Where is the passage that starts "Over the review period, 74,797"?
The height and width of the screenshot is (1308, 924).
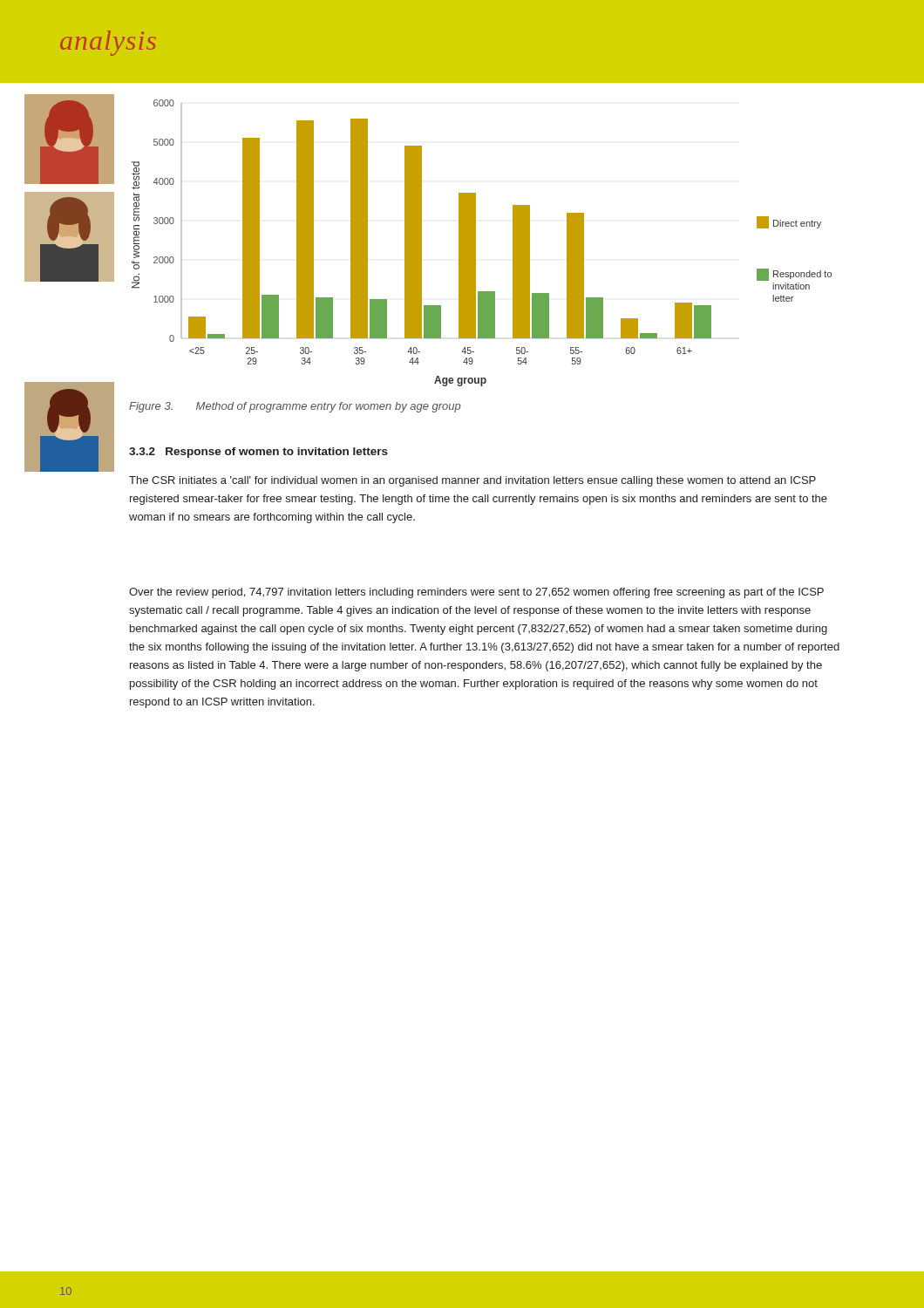coord(484,647)
